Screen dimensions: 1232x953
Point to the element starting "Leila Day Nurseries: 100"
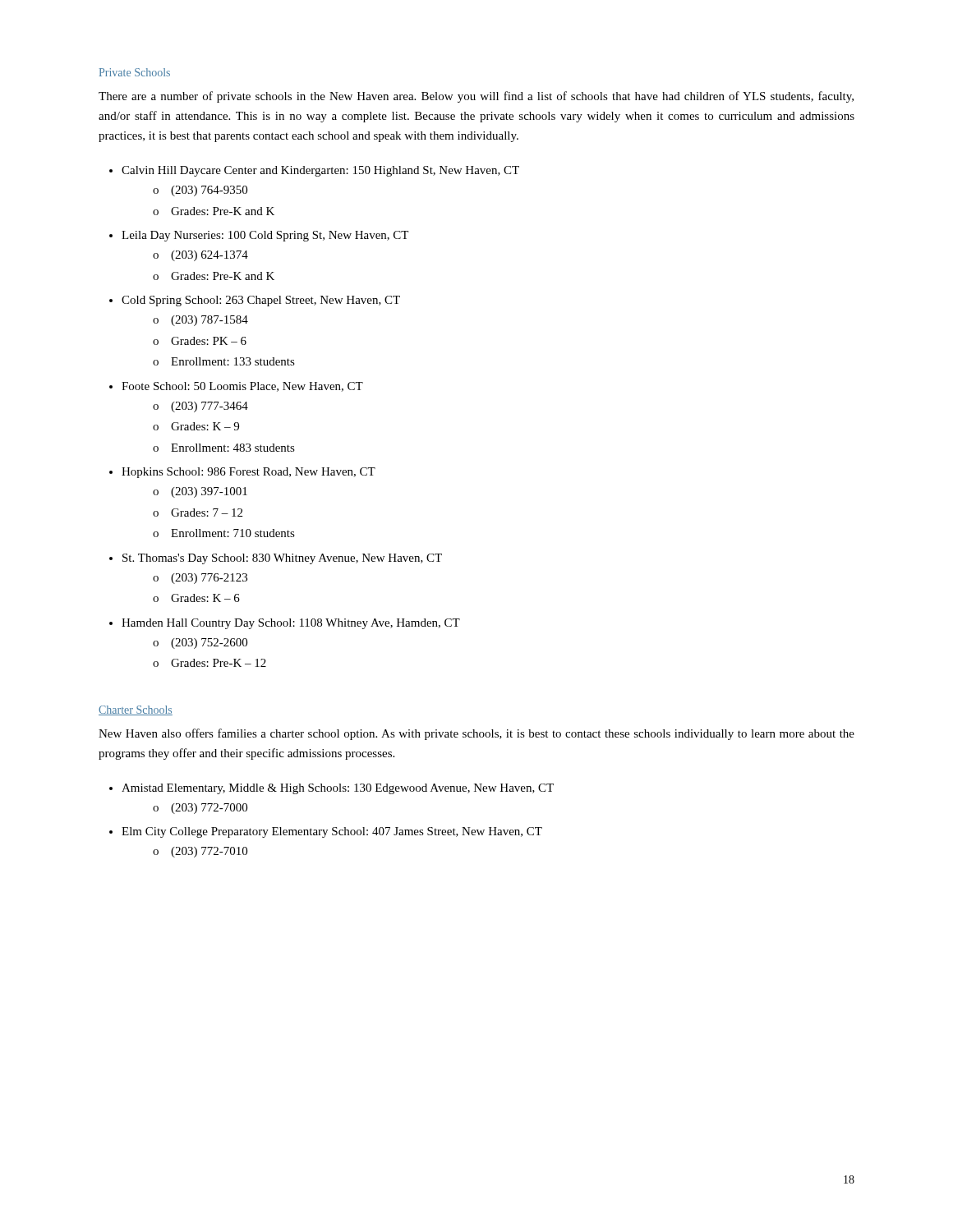(x=259, y=236)
